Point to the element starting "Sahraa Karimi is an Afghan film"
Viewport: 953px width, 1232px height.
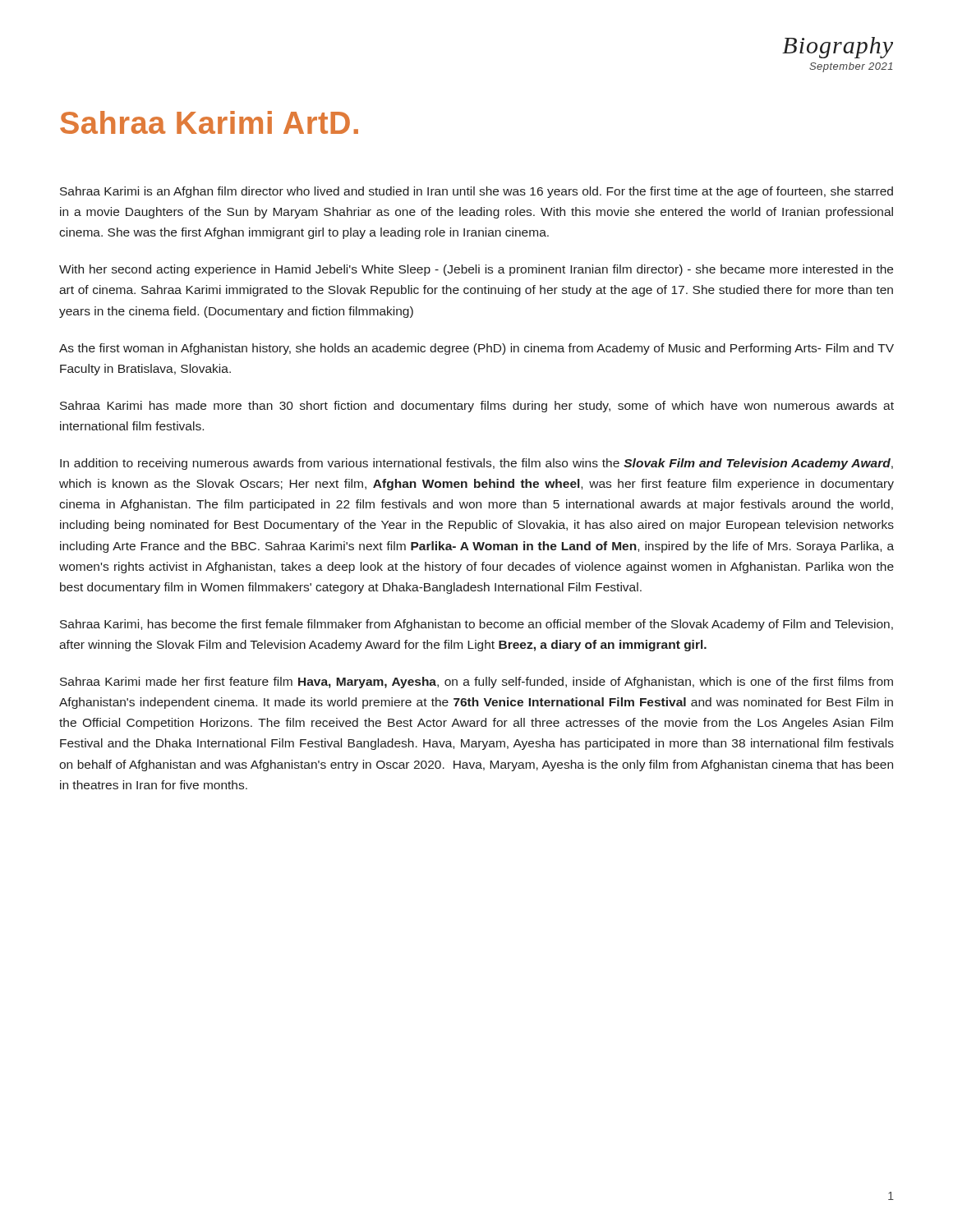tap(476, 212)
